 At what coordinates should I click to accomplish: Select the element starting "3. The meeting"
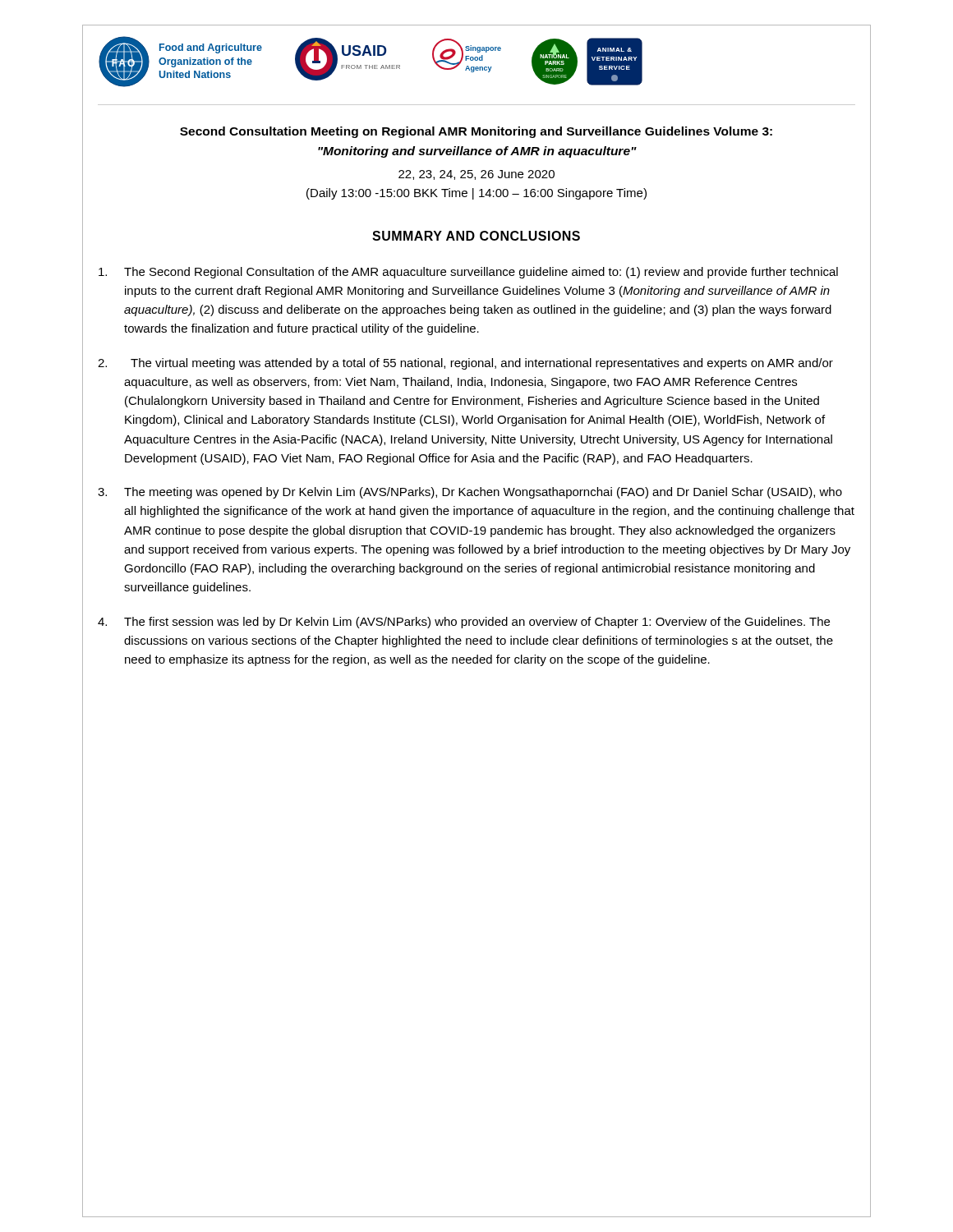coord(476,539)
